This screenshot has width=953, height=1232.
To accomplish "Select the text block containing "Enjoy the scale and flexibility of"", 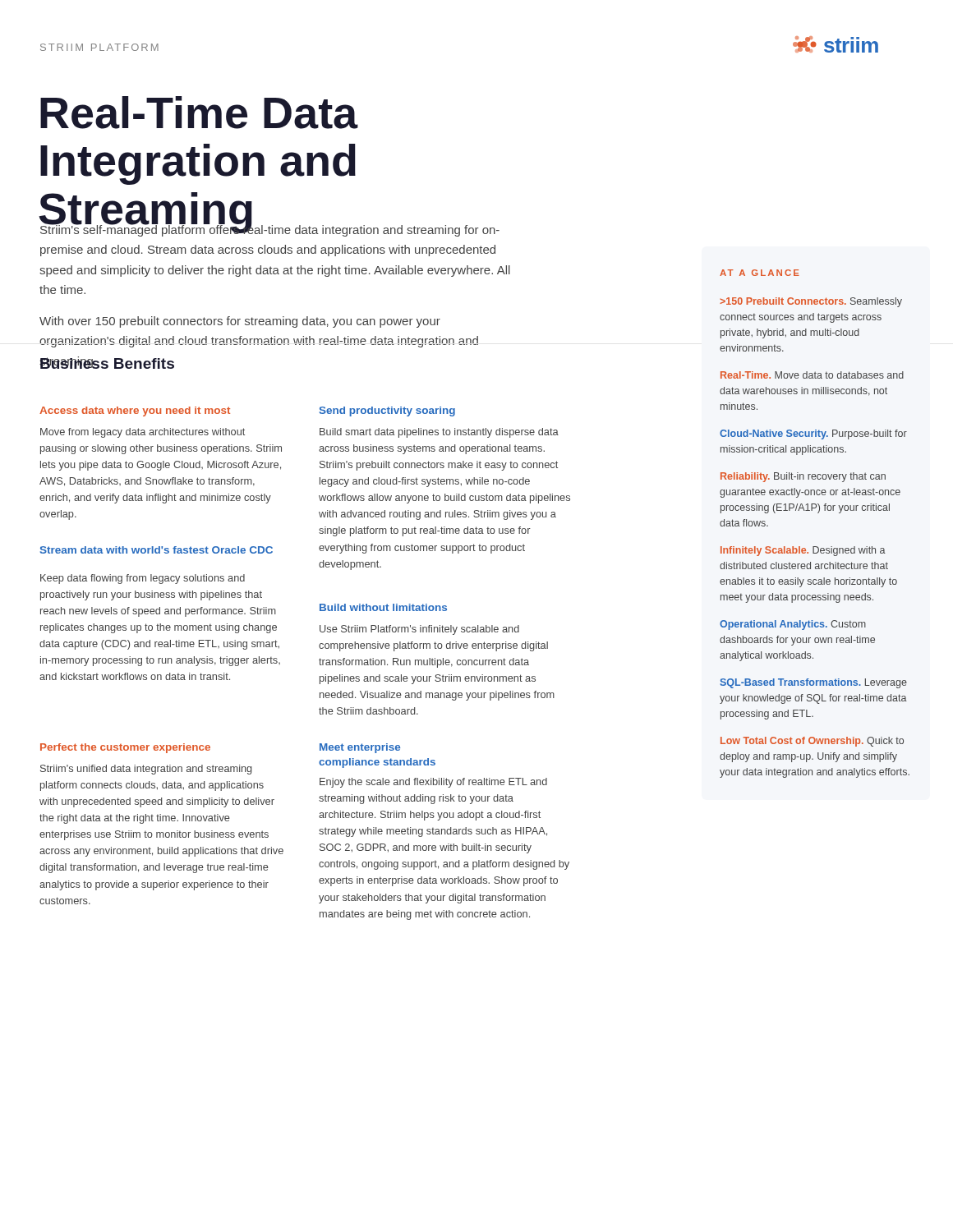I will click(x=445, y=848).
